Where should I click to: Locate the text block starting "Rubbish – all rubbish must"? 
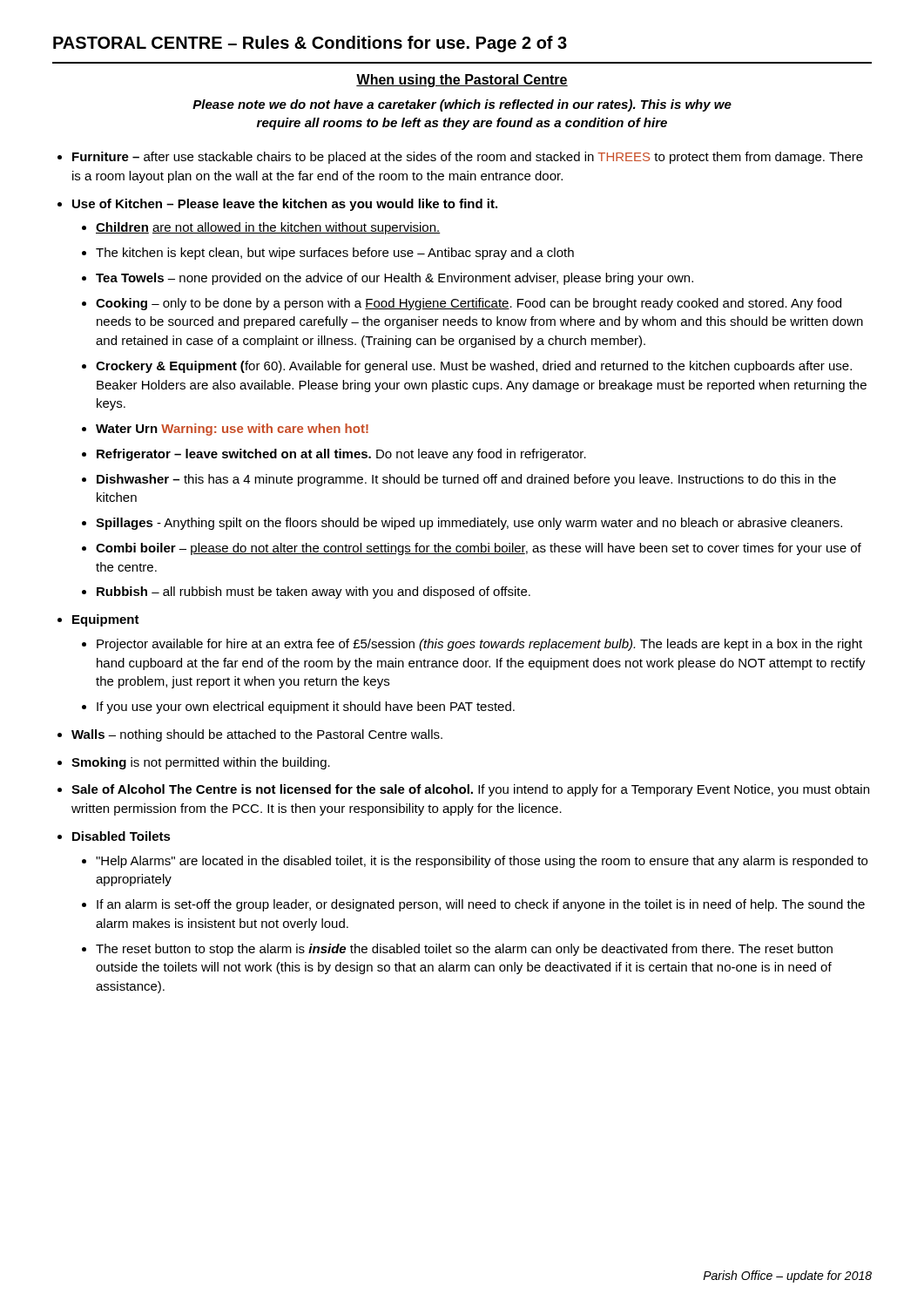(x=314, y=591)
